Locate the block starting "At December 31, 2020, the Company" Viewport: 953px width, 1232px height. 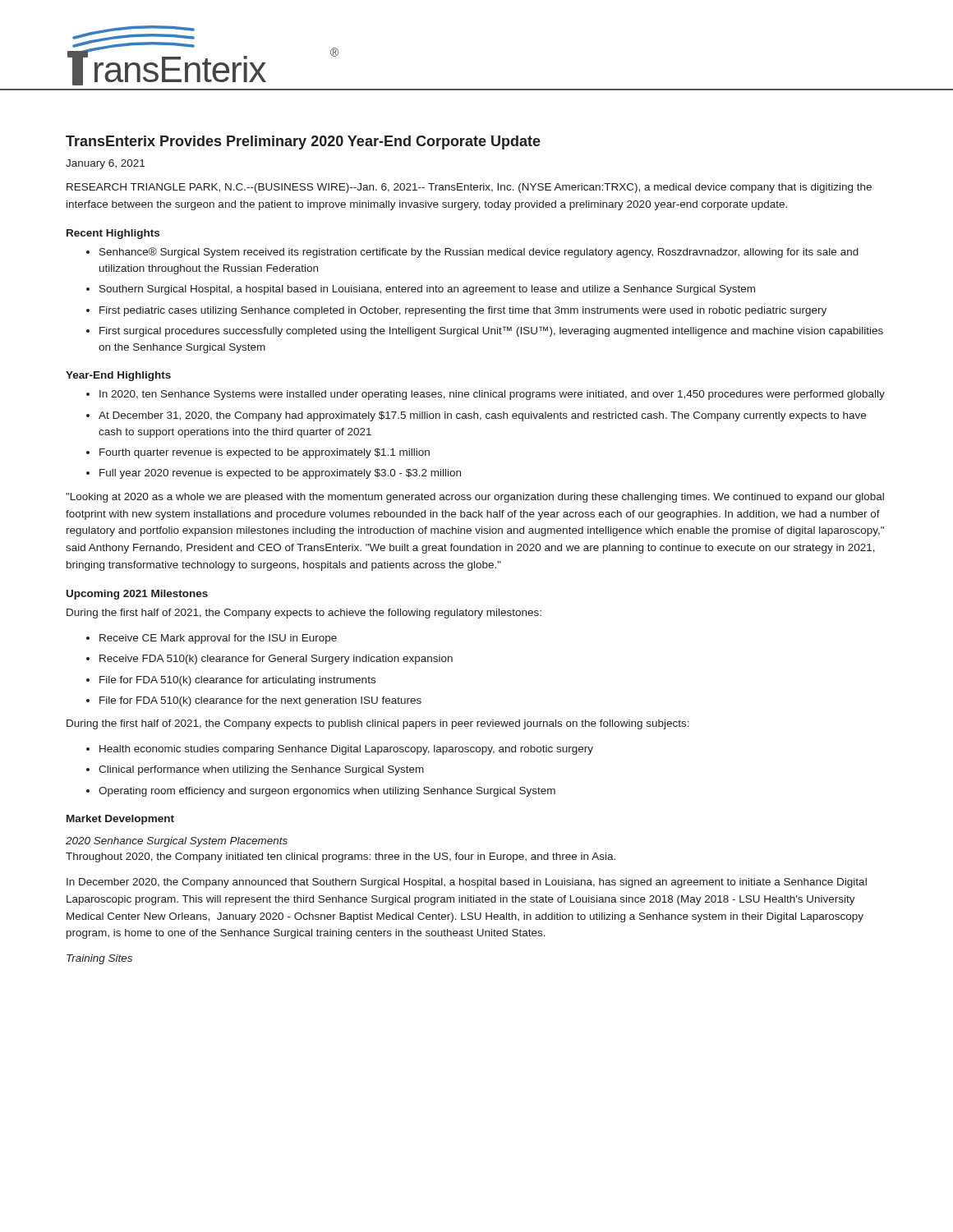(483, 423)
